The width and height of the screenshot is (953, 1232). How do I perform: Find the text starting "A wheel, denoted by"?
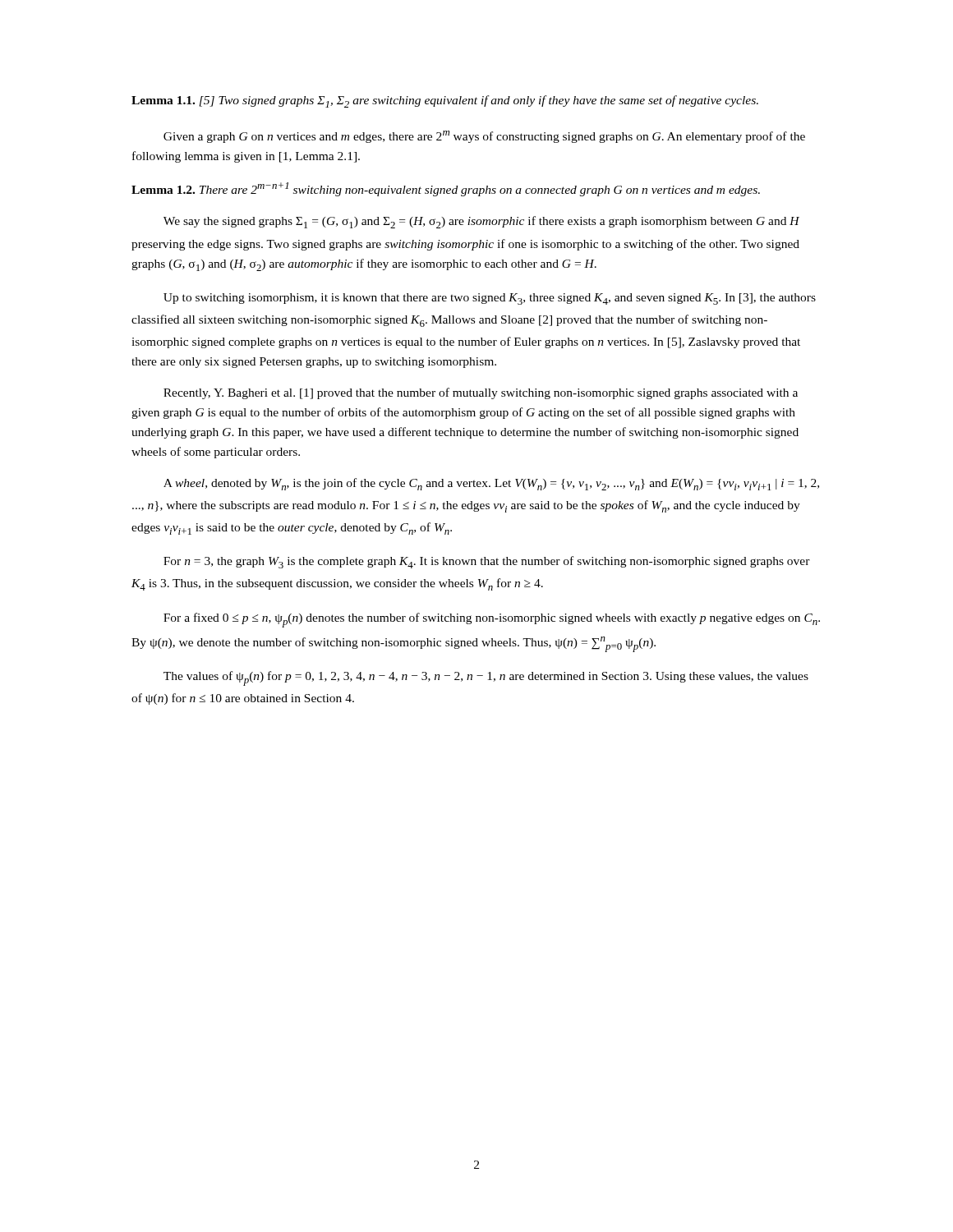[476, 506]
